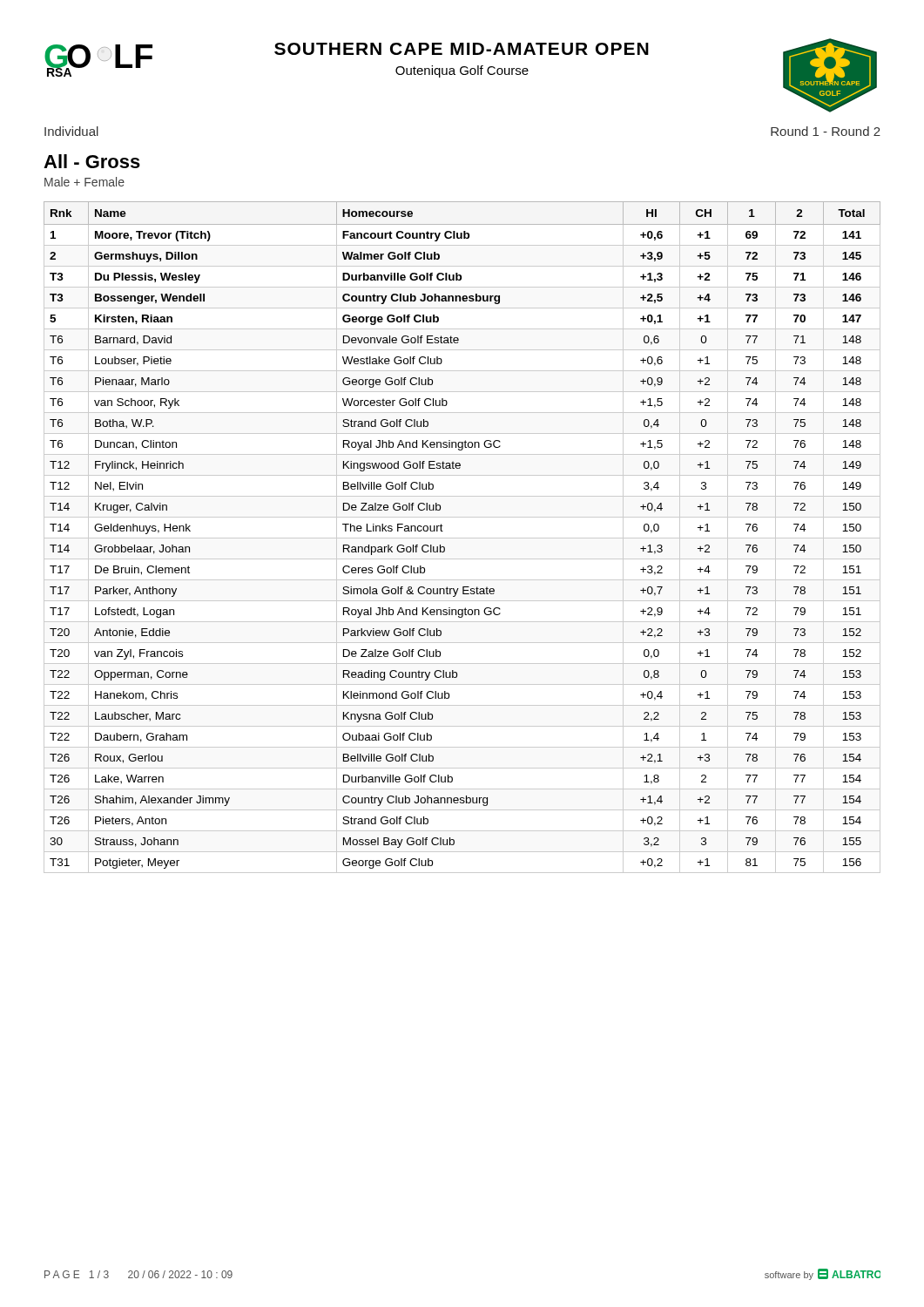Locate the text containing "Male + Female"

tap(84, 182)
